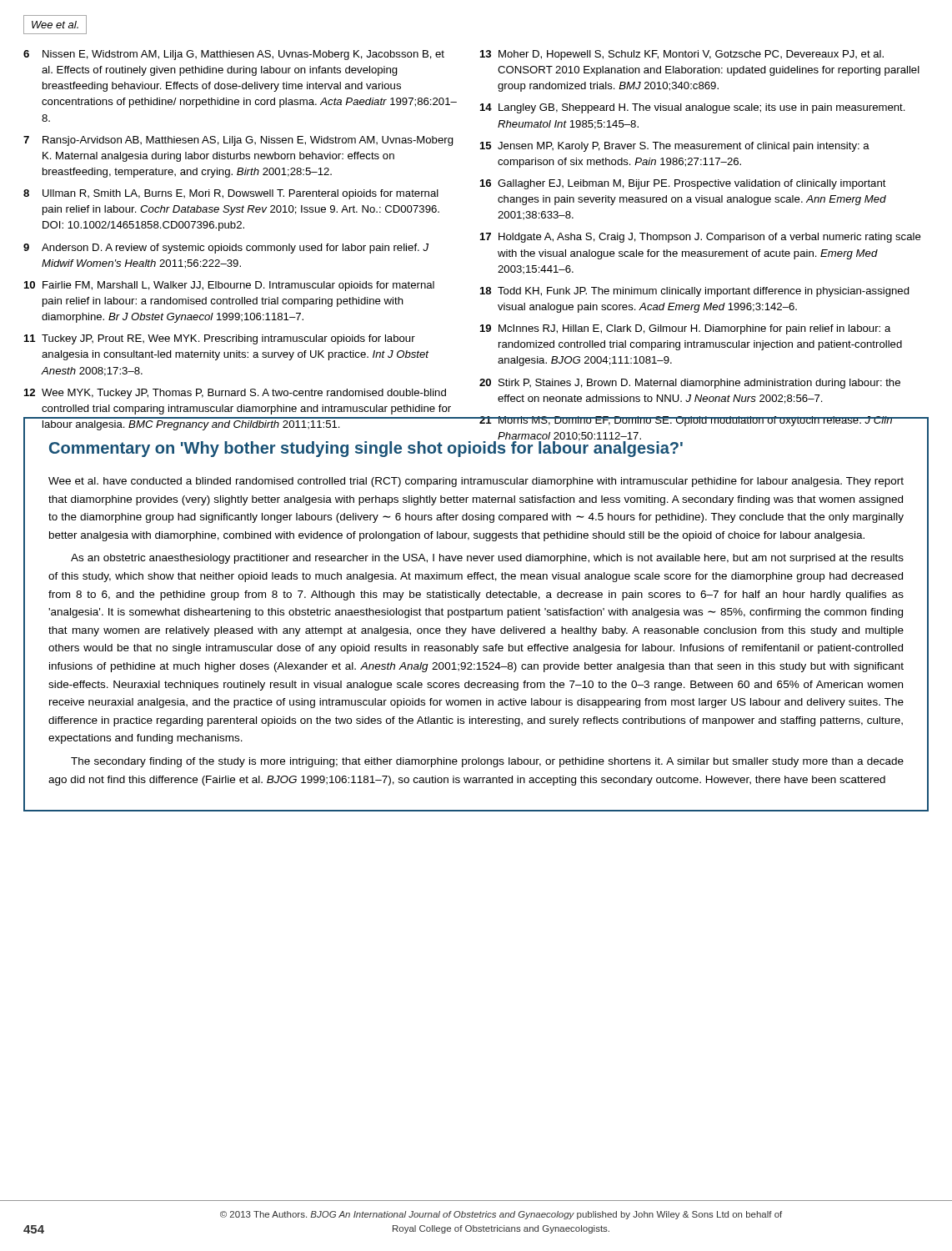Image resolution: width=952 pixels, height=1251 pixels.
Task: Point to the text block starting "14 Langley GB, Sheppeard"
Action: pos(704,116)
